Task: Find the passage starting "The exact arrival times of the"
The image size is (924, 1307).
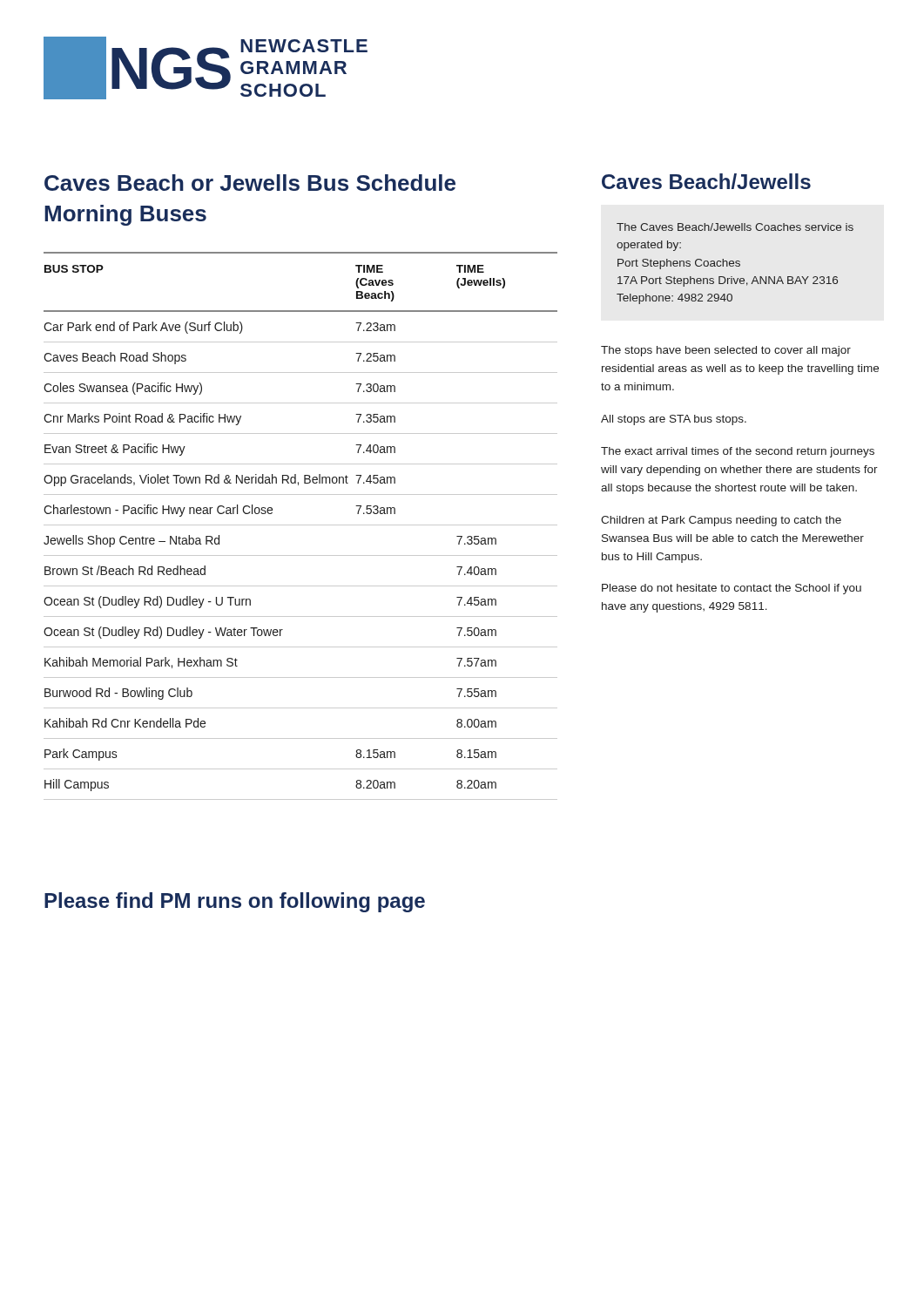Action: point(739,469)
